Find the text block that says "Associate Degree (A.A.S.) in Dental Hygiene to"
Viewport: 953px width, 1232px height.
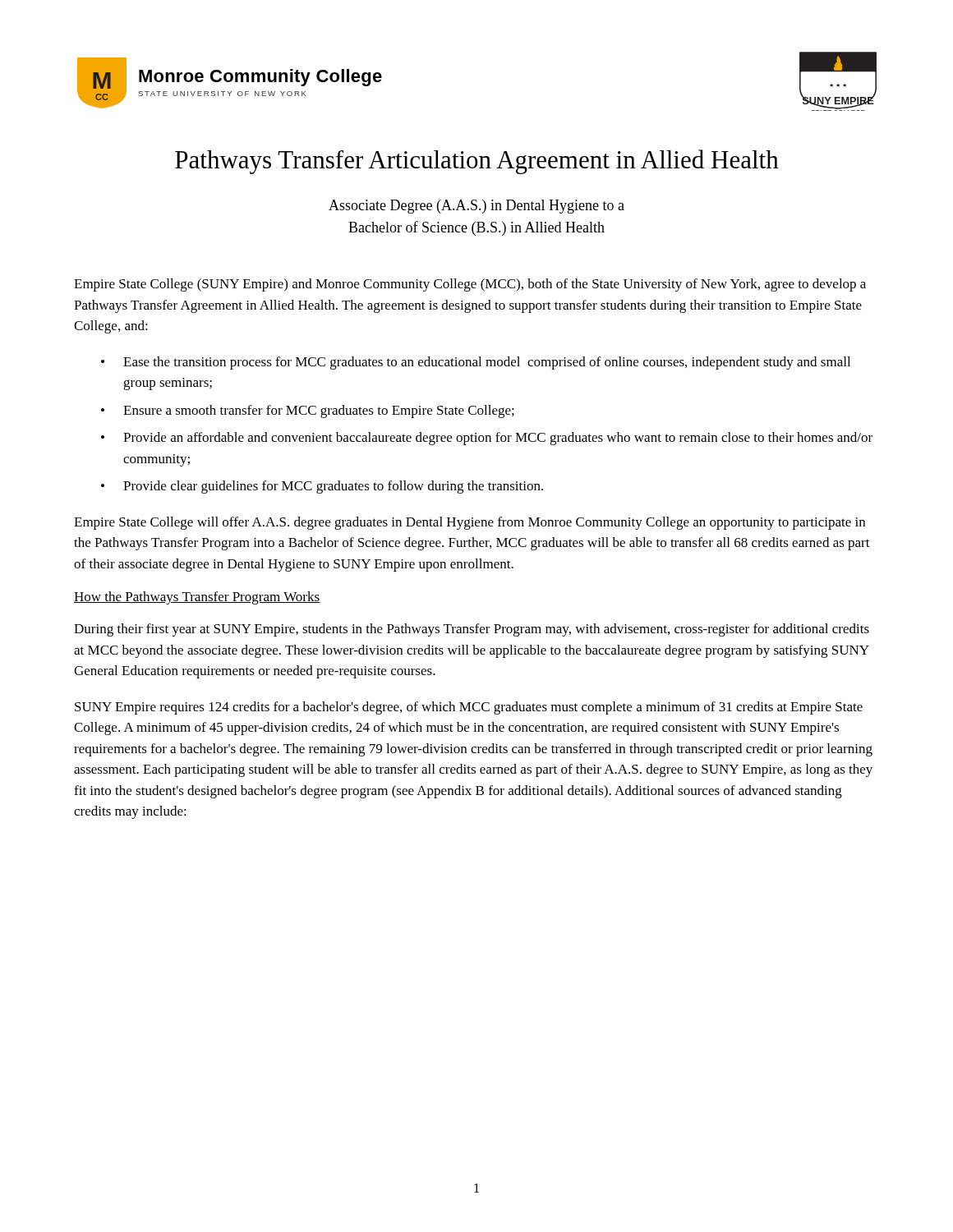pyautogui.click(x=476, y=217)
